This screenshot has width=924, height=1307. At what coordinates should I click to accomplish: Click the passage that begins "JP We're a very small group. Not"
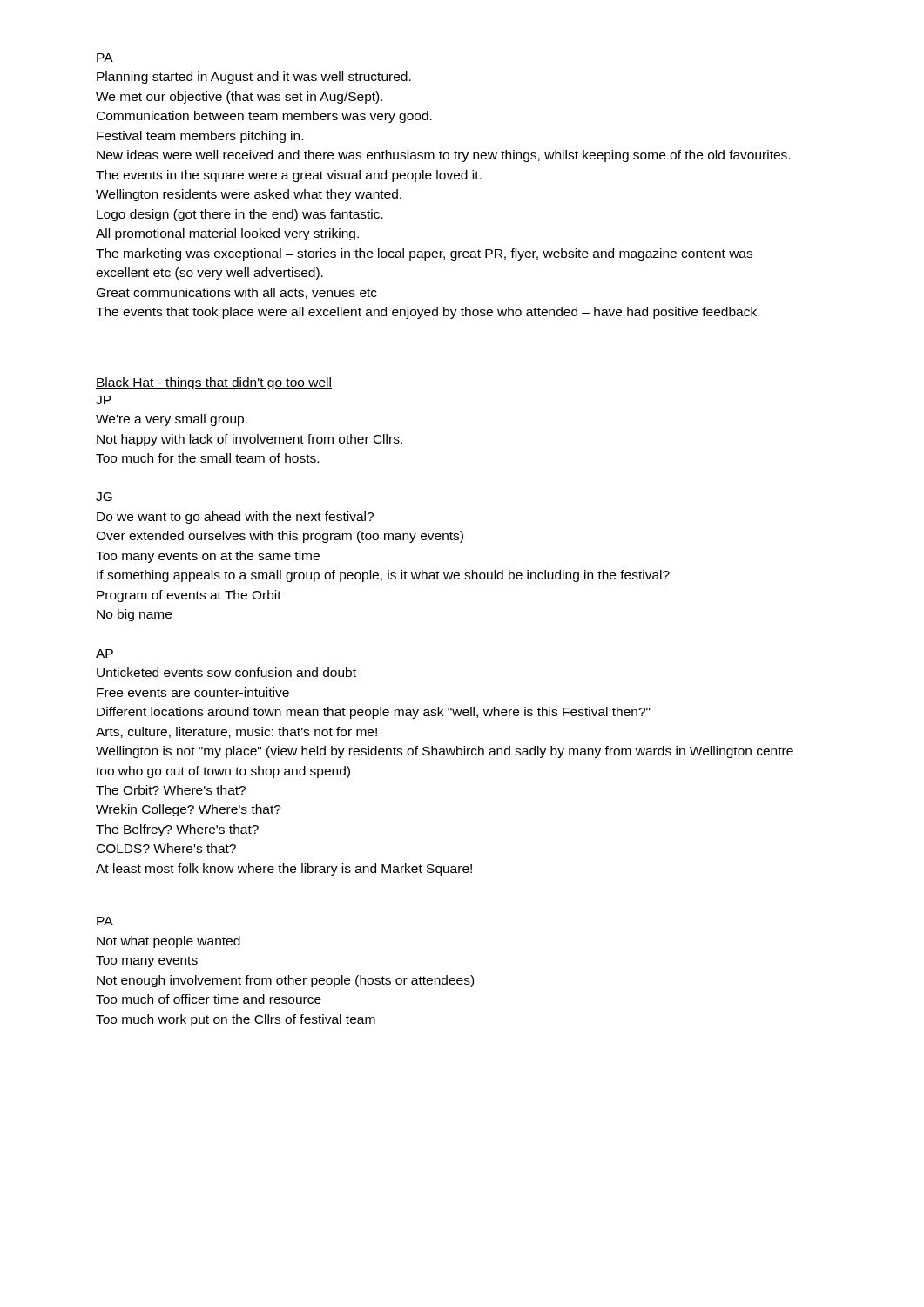(104, 400)
